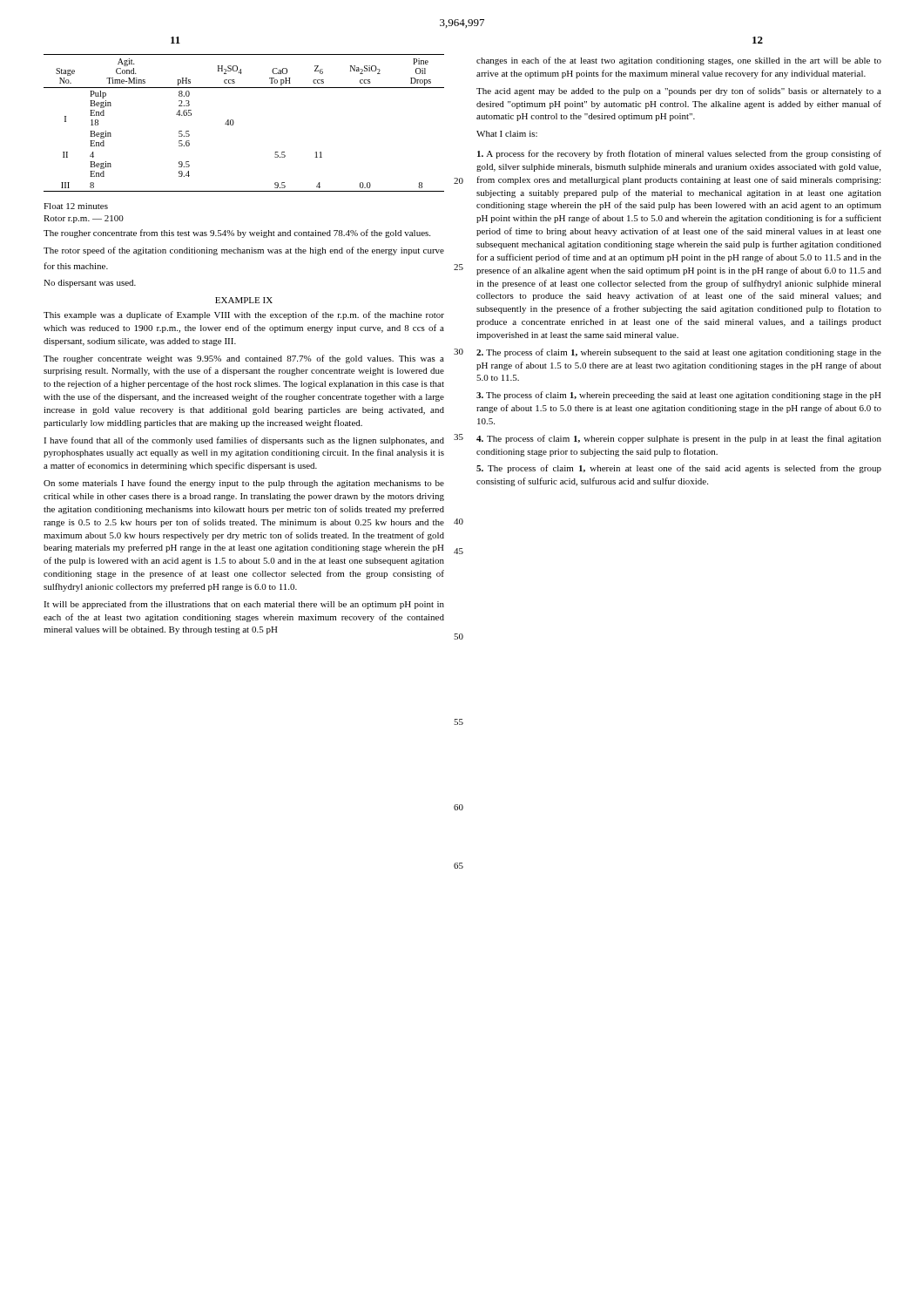Find the text starting "No dispersant was used."
This screenshot has width=924, height=1307.
click(90, 282)
